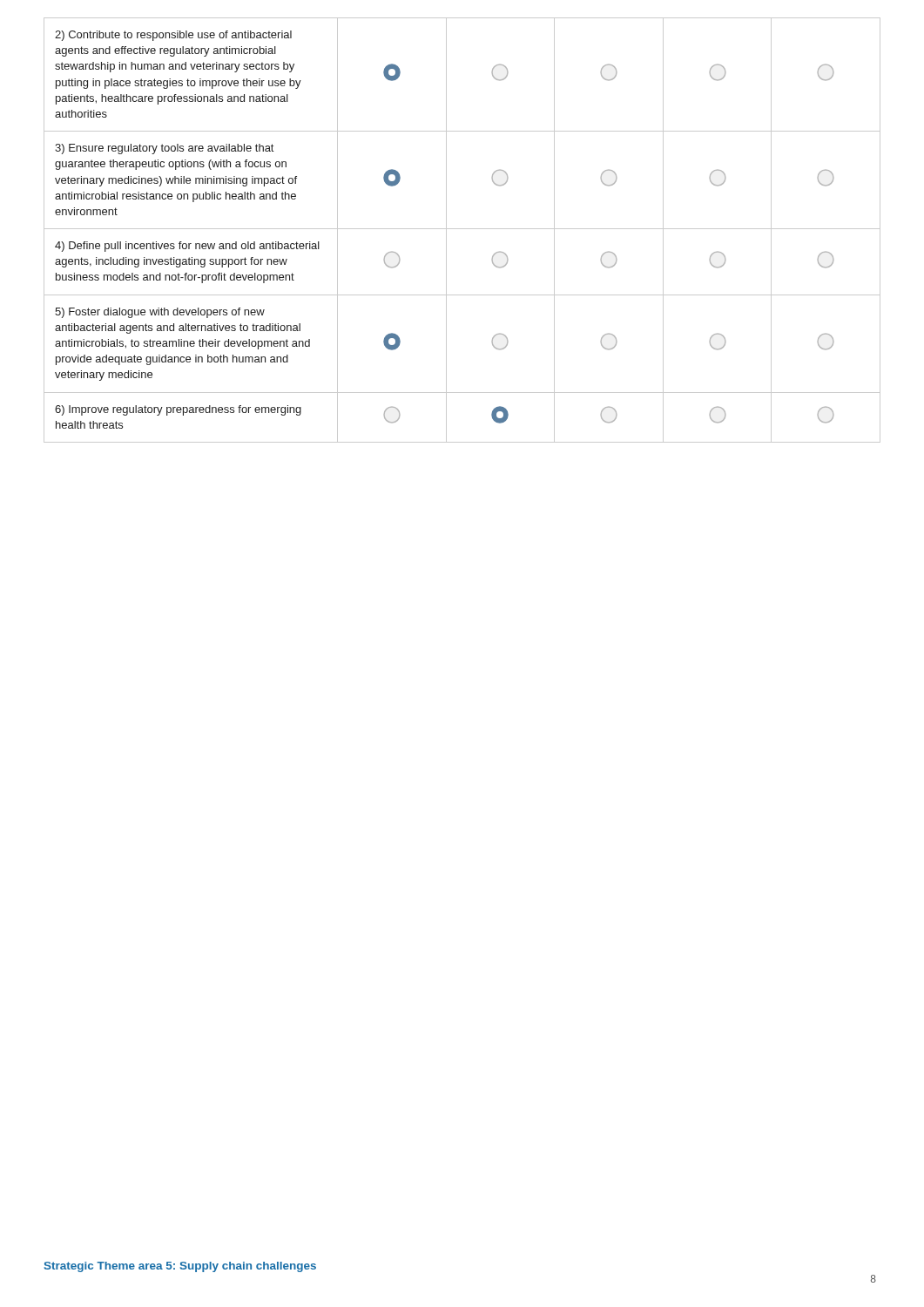This screenshot has width=924, height=1307.
Task: Select the table that reads "3) Ensure regulatory tools are"
Action: tap(462, 230)
